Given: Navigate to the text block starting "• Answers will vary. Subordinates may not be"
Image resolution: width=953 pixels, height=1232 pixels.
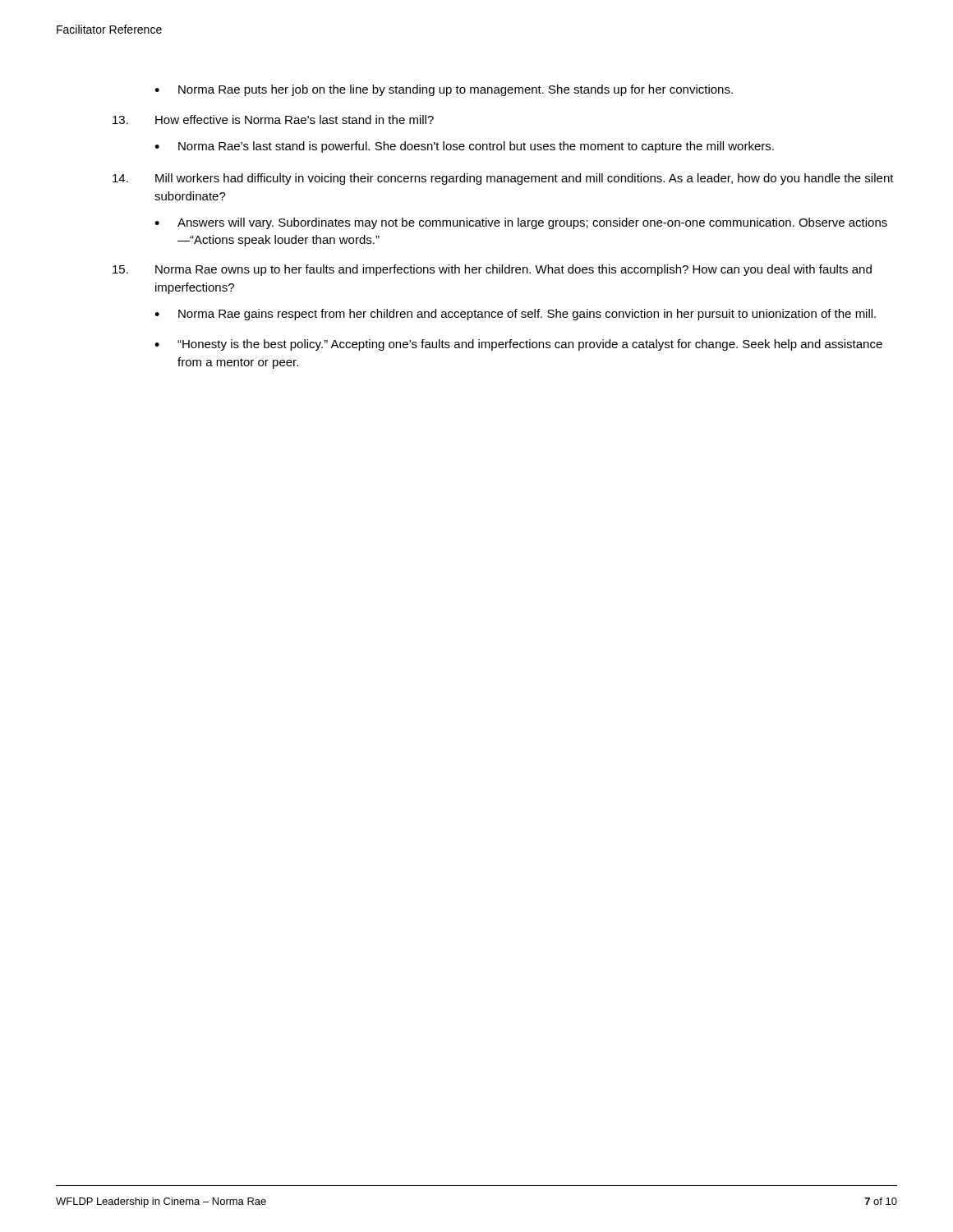Looking at the screenshot, I should [x=526, y=231].
